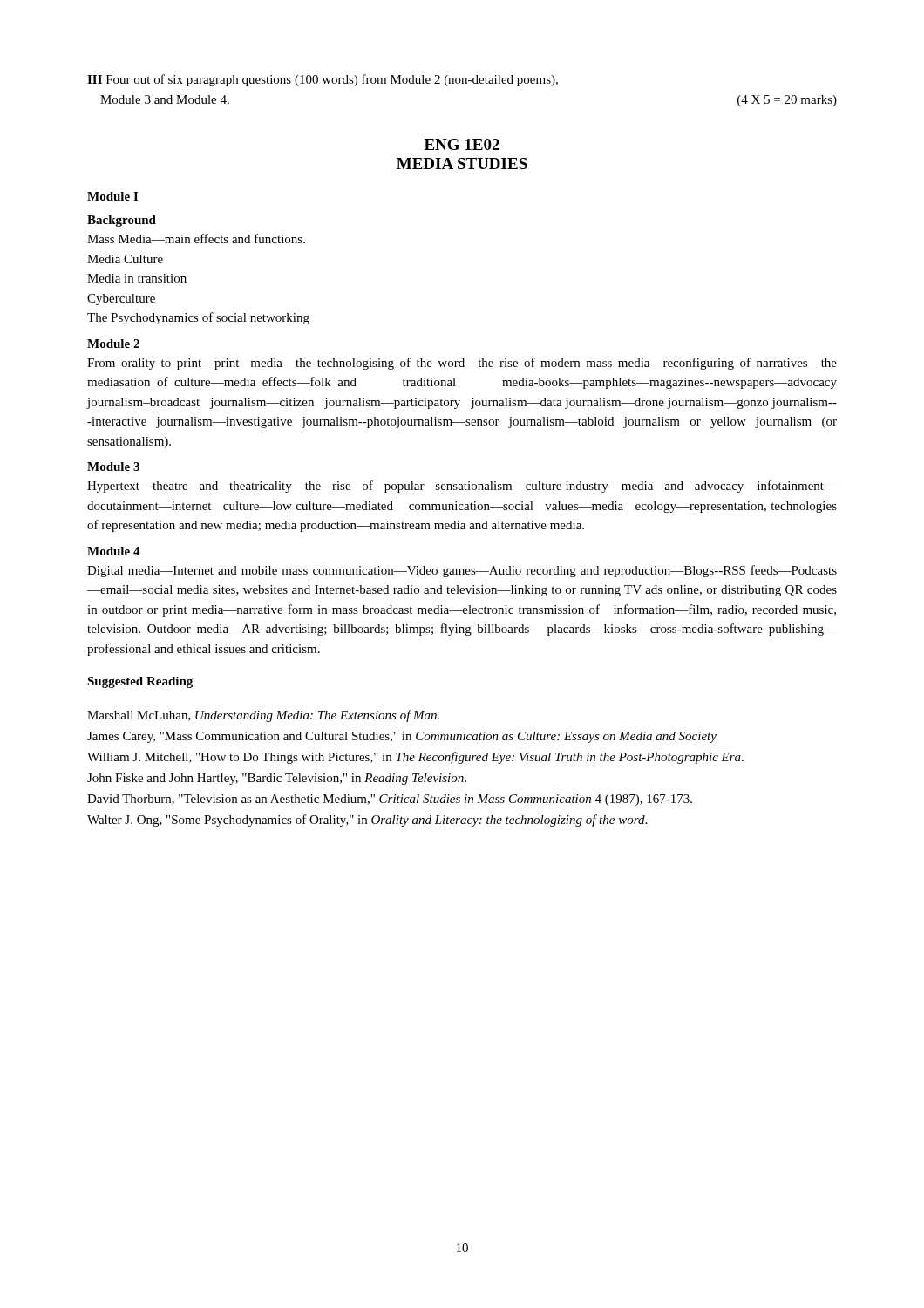Where is the passage that starts "III Four out of six paragraph questions"?
Viewport: 924px width, 1308px height.
462,91
